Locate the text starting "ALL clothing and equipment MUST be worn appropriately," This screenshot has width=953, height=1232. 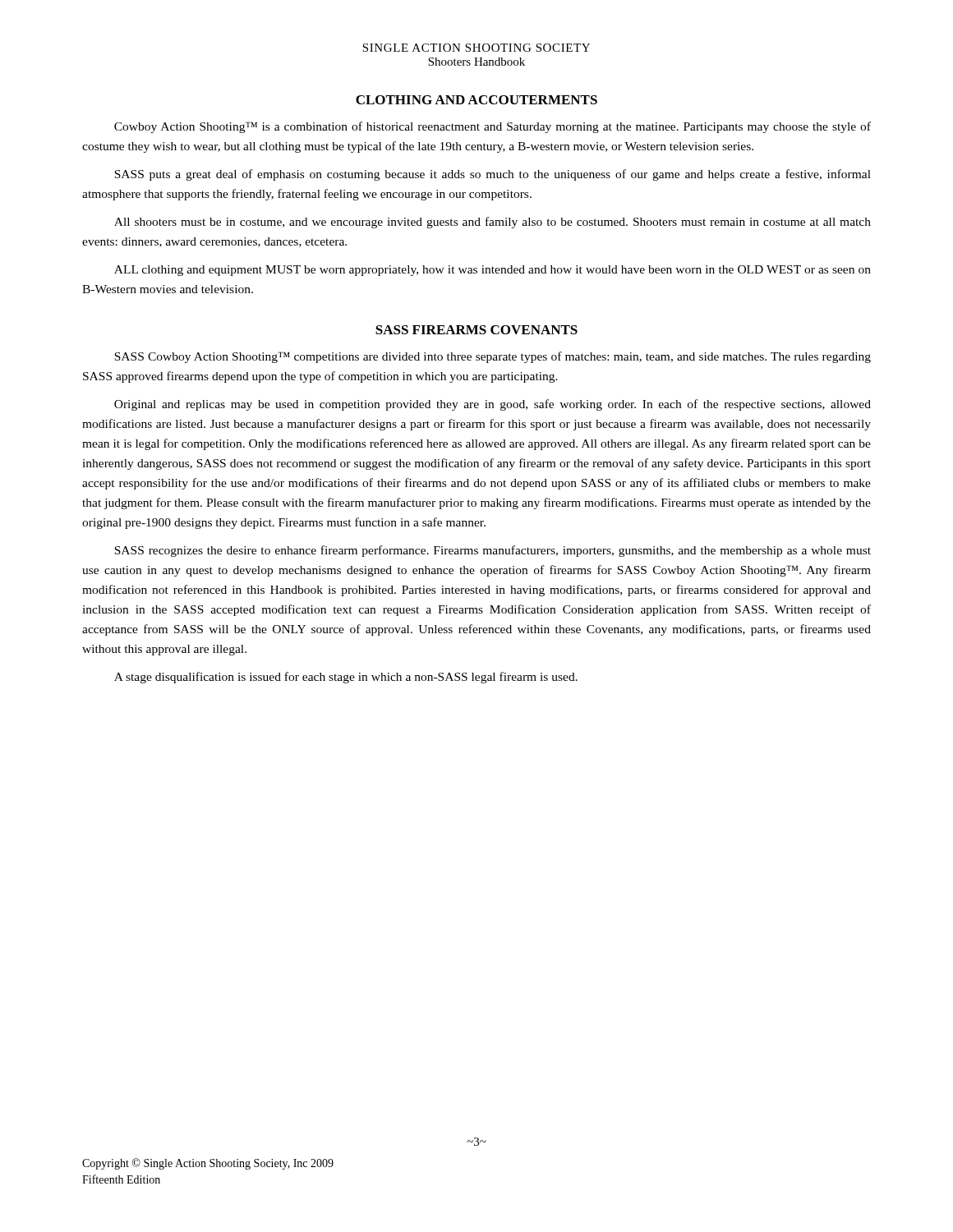pos(476,279)
